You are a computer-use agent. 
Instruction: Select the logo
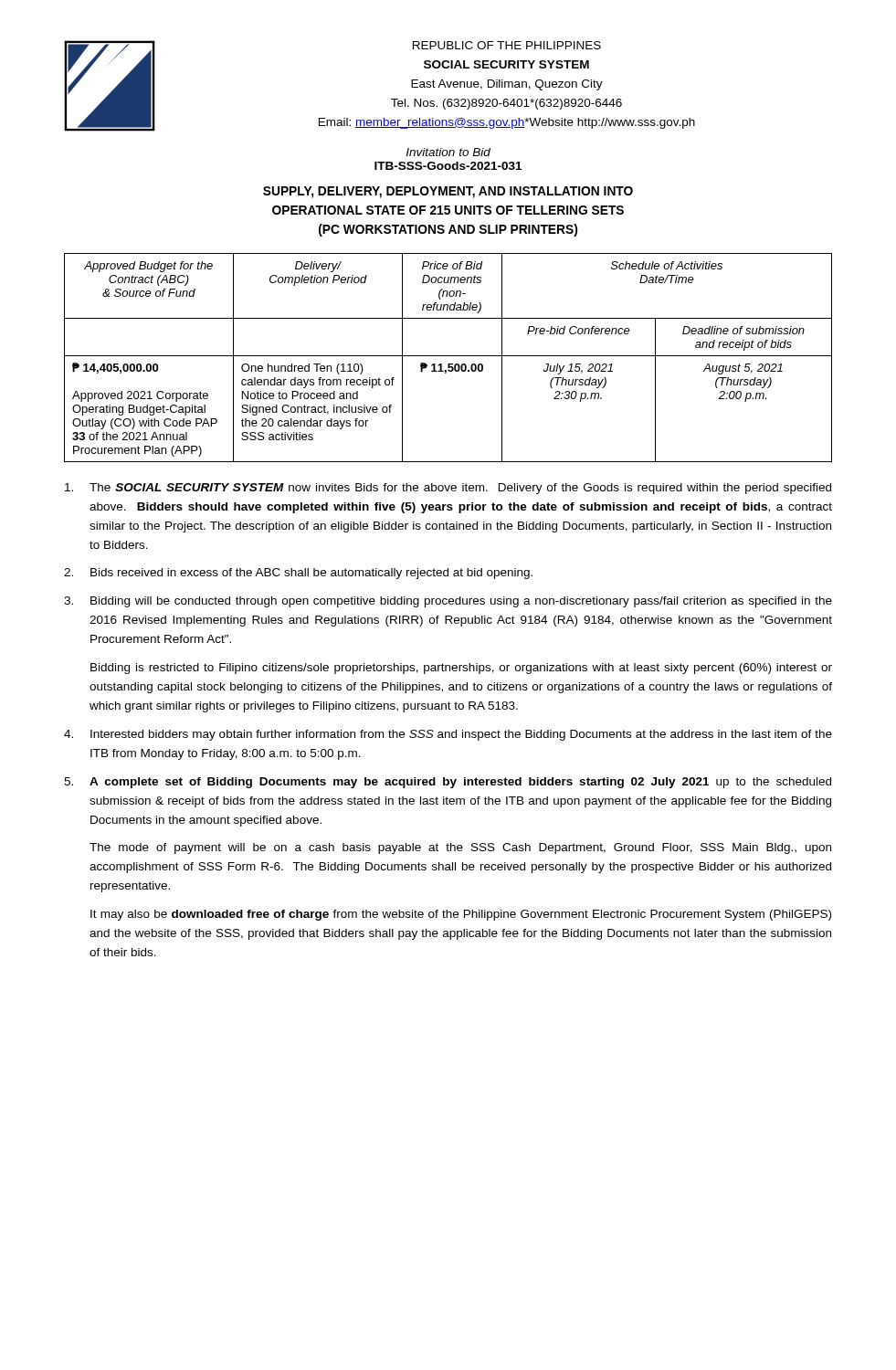coord(114,86)
